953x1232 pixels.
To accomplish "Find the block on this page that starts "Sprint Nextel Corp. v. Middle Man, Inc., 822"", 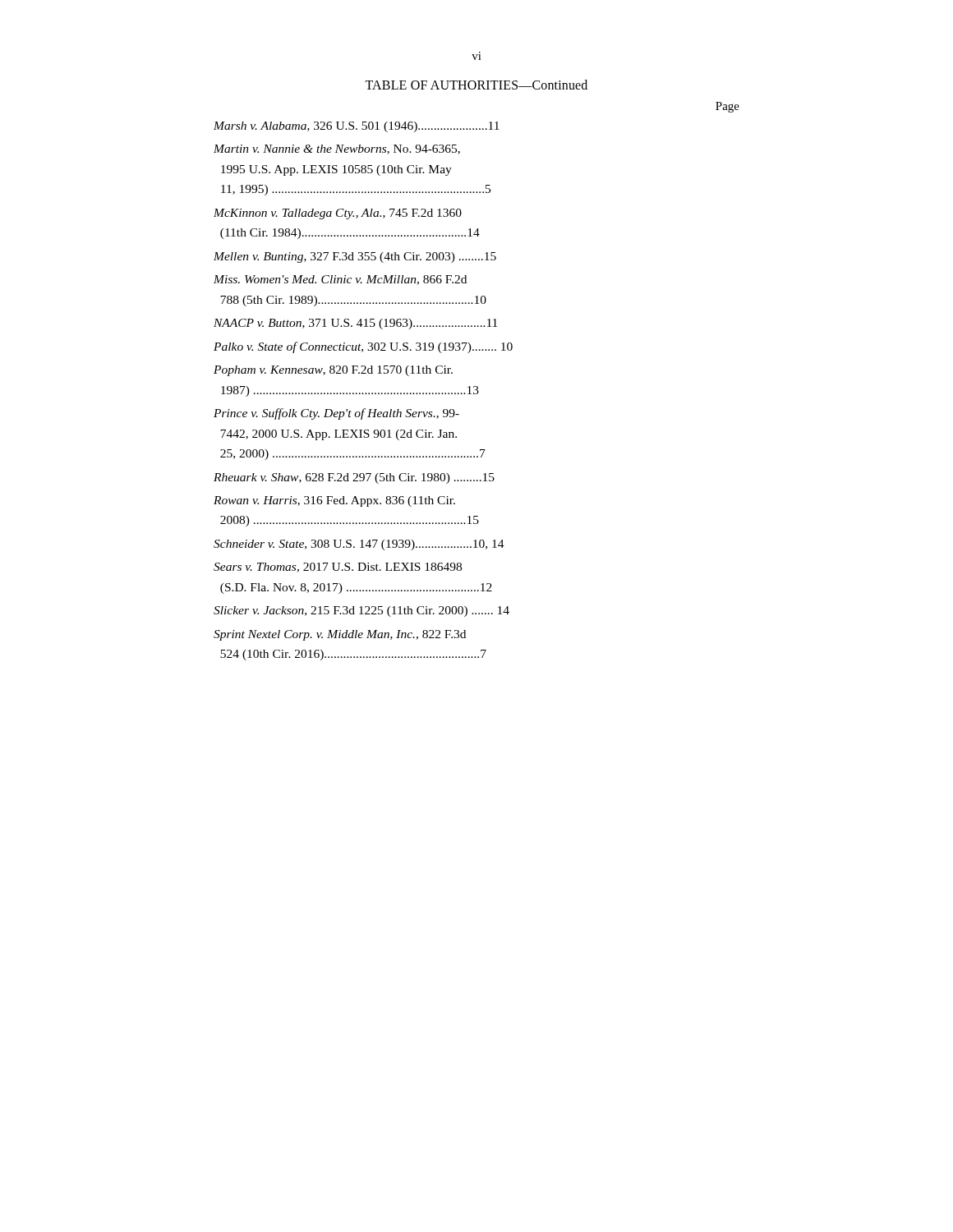I will tap(476, 644).
